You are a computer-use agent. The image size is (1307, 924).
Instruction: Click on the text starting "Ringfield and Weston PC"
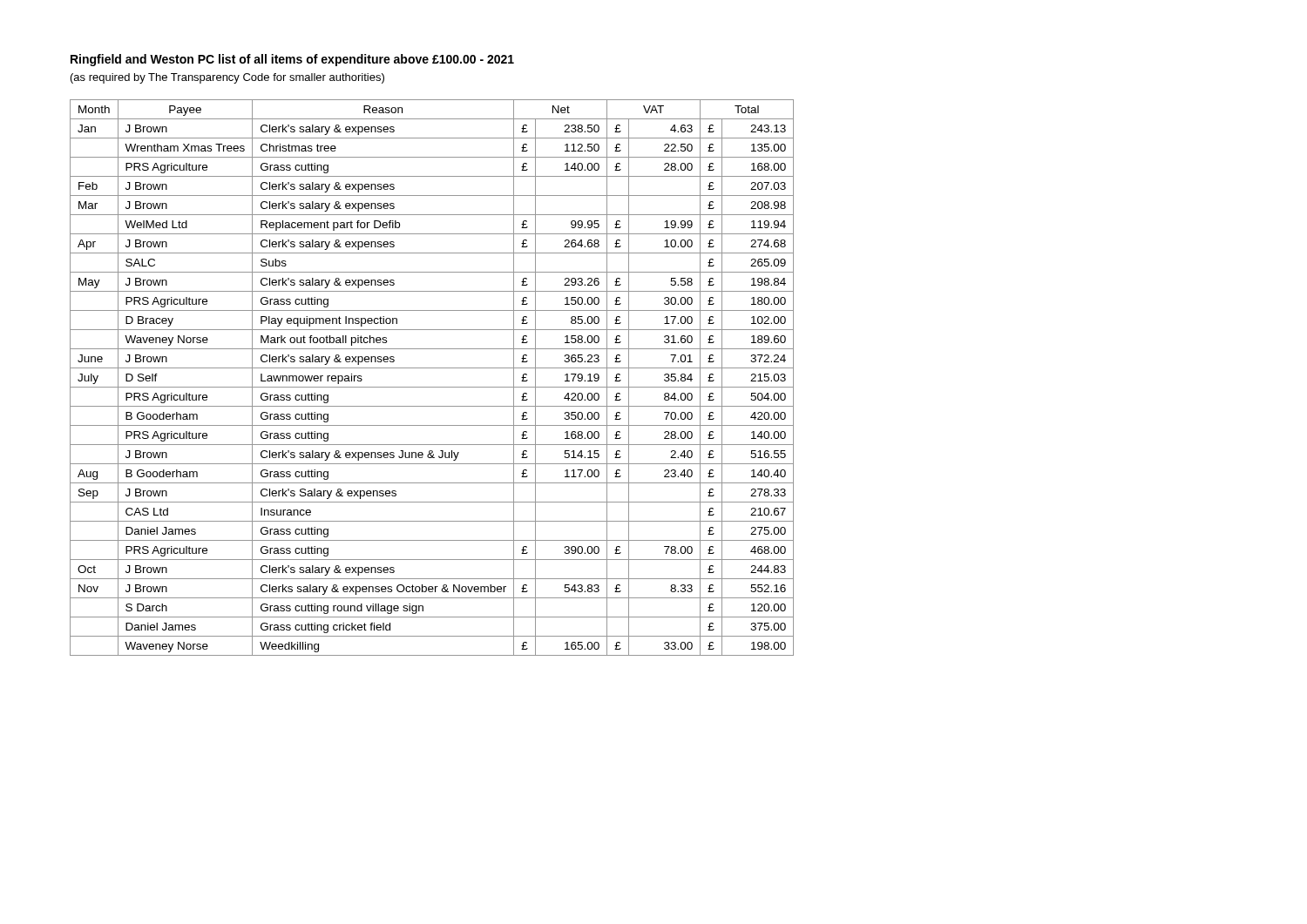[x=292, y=59]
